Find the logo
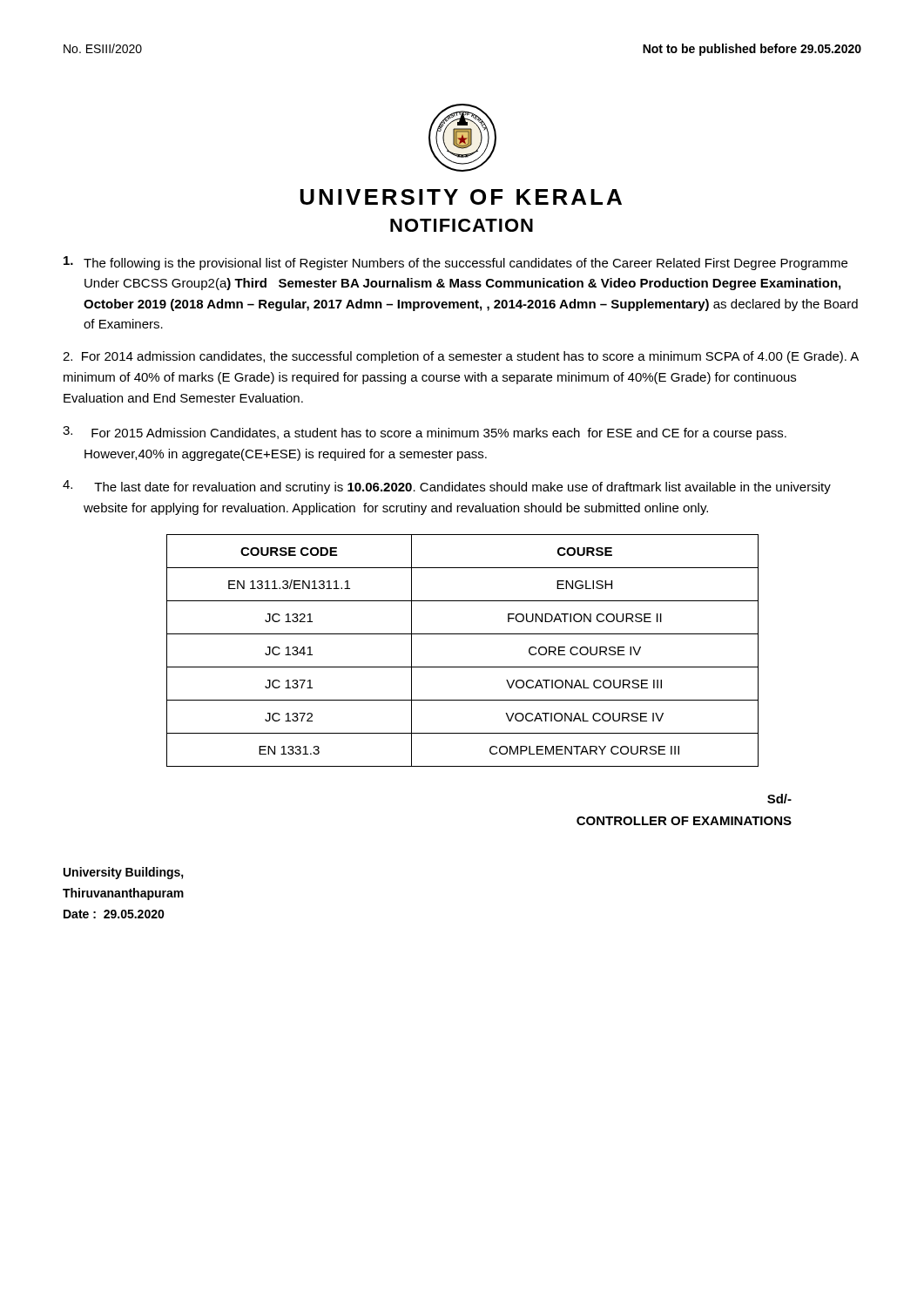 tap(462, 139)
